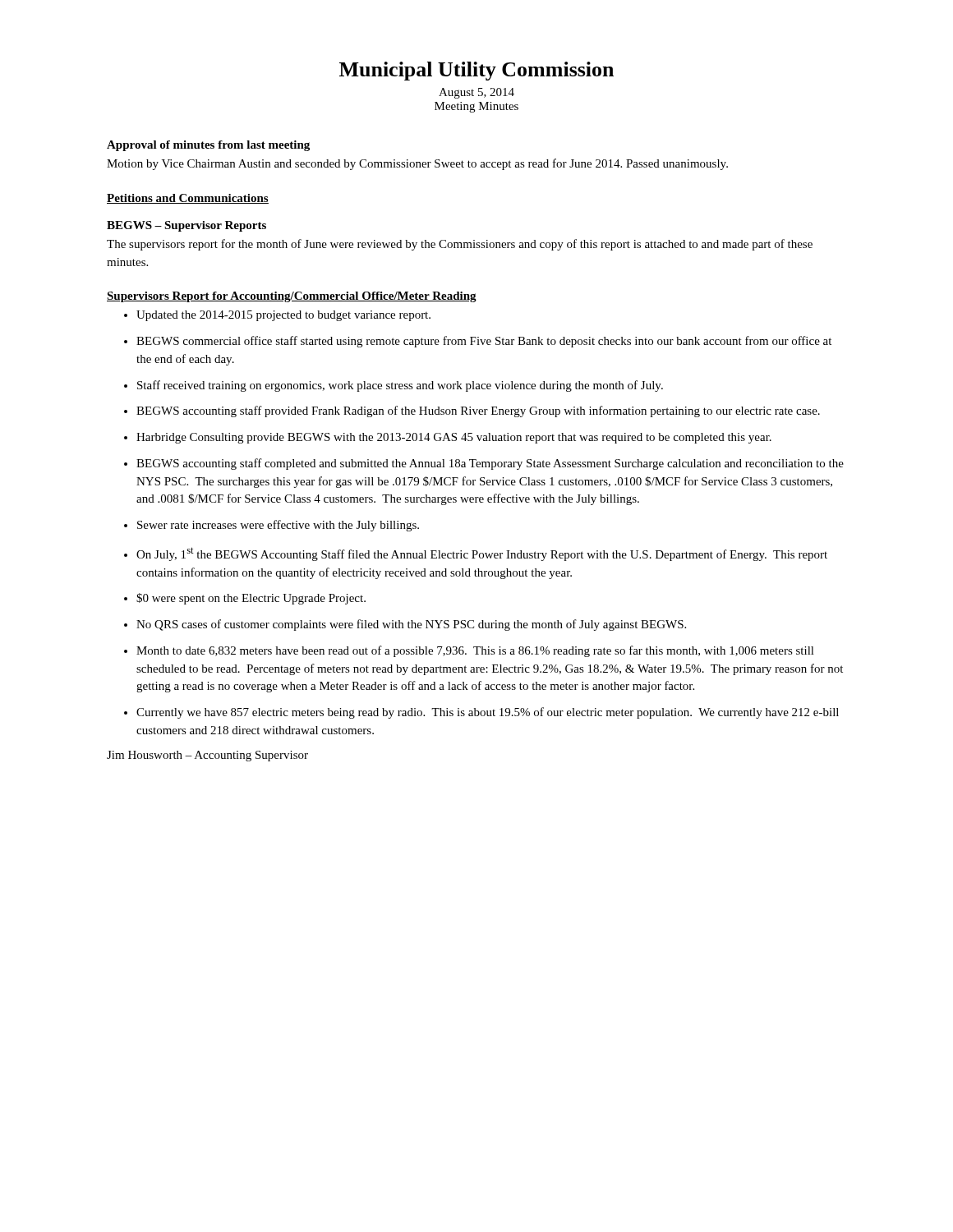Image resolution: width=953 pixels, height=1232 pixels.
Task: Find the section header that reads "Petitions and Communications"
Action: coord(188,198)
